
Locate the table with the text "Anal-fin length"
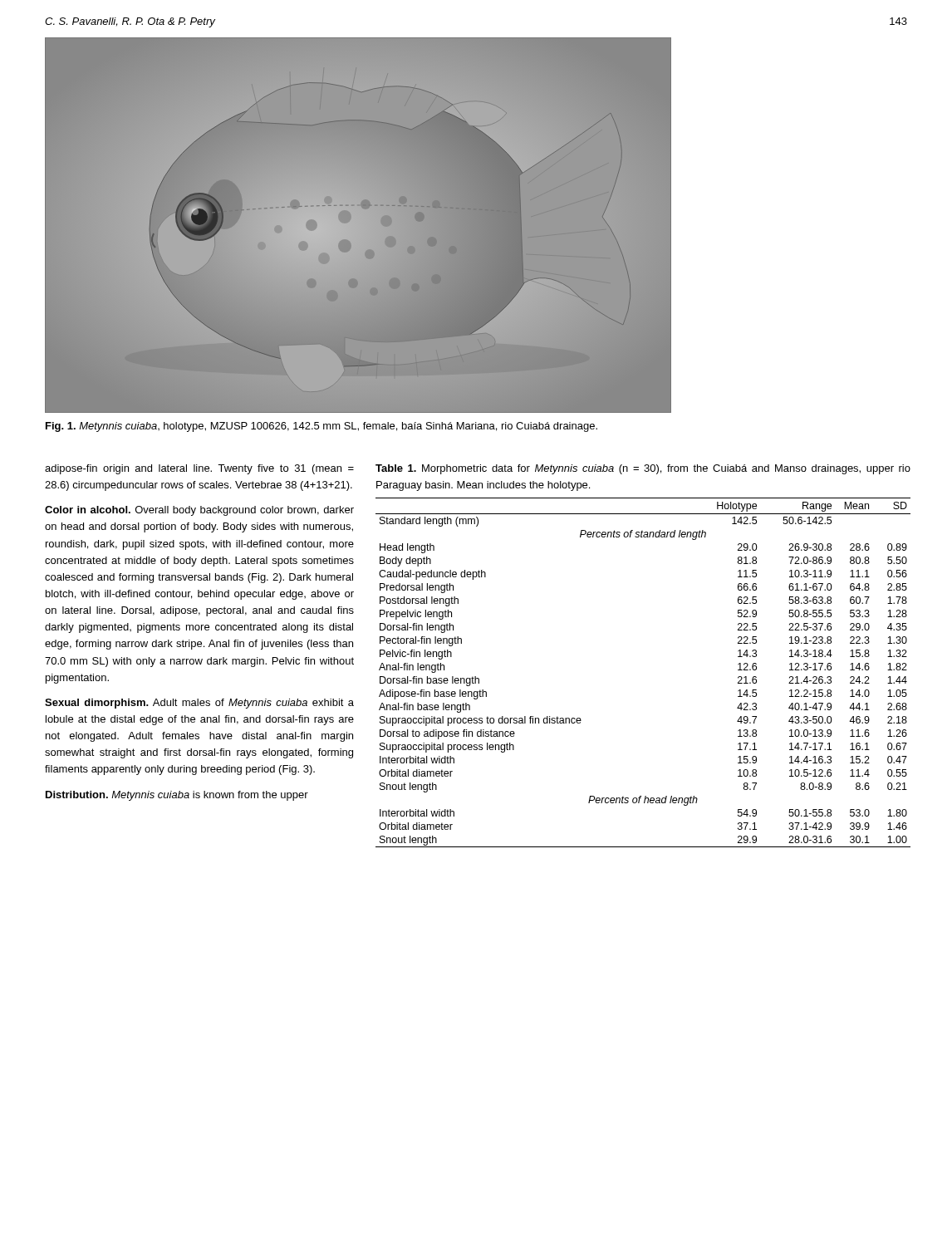643,673
